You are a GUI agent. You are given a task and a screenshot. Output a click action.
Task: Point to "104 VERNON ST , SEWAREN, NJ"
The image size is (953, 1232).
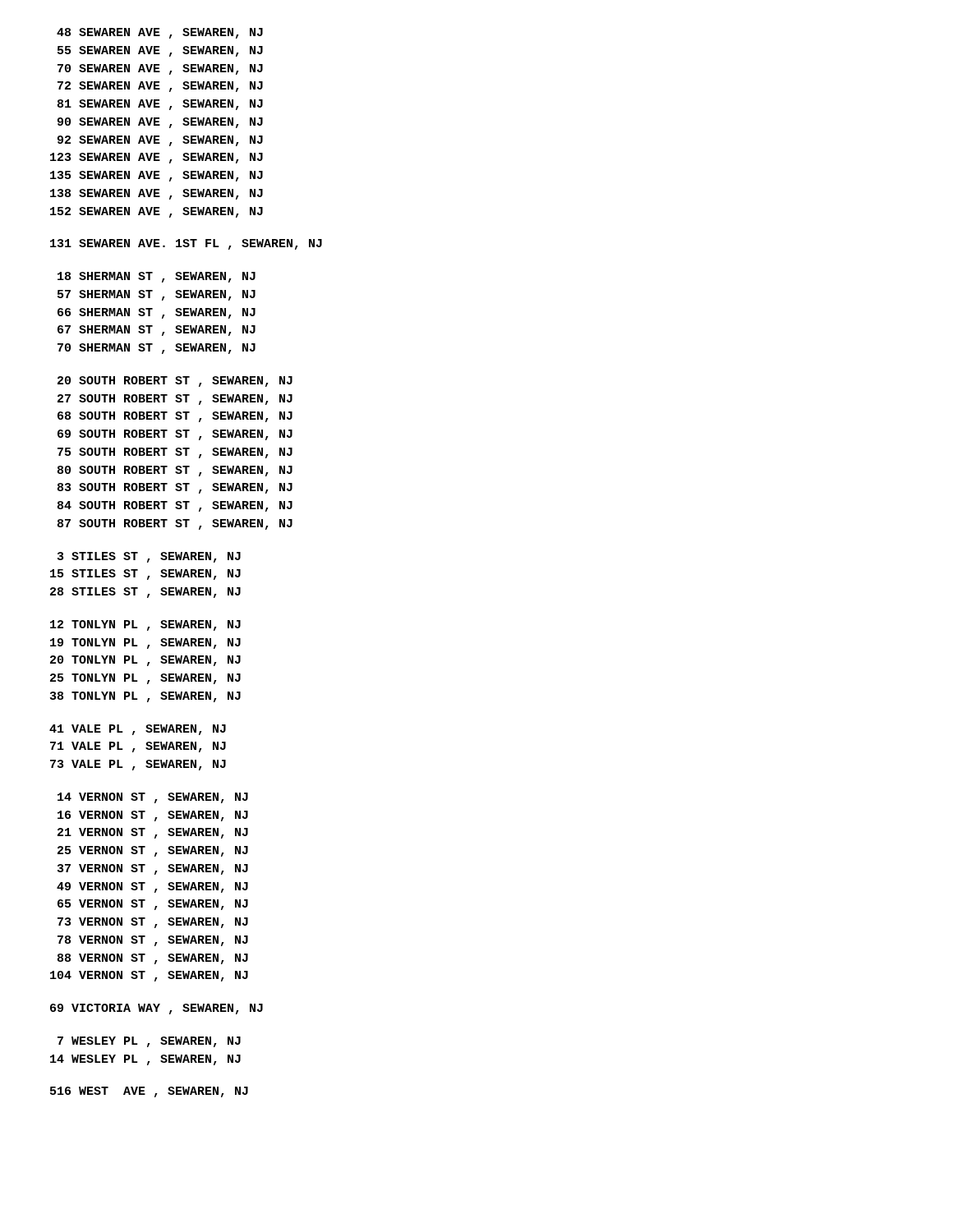point(149,976)
